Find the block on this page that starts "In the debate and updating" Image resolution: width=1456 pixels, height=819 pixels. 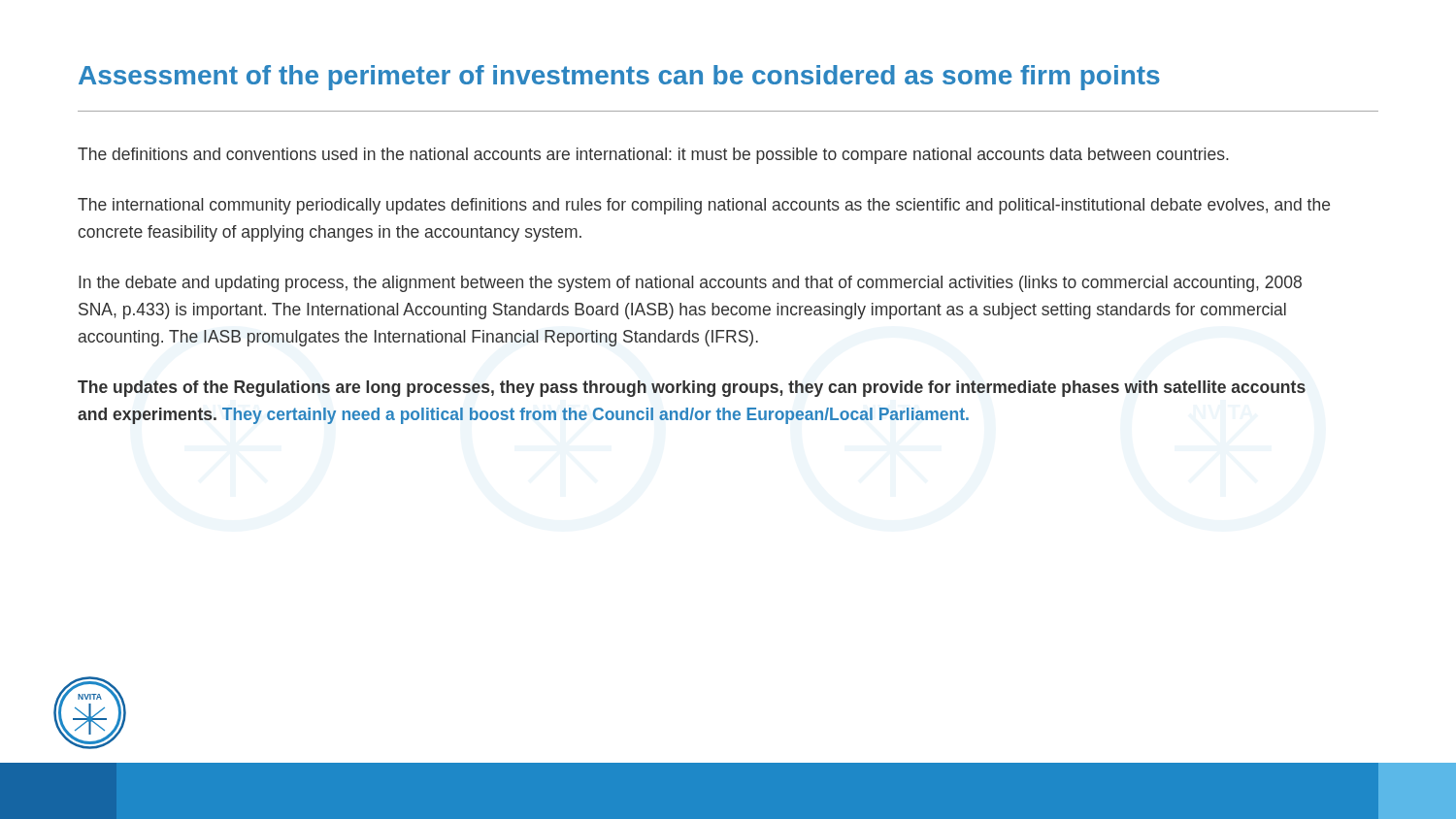(x=690, y=310)
